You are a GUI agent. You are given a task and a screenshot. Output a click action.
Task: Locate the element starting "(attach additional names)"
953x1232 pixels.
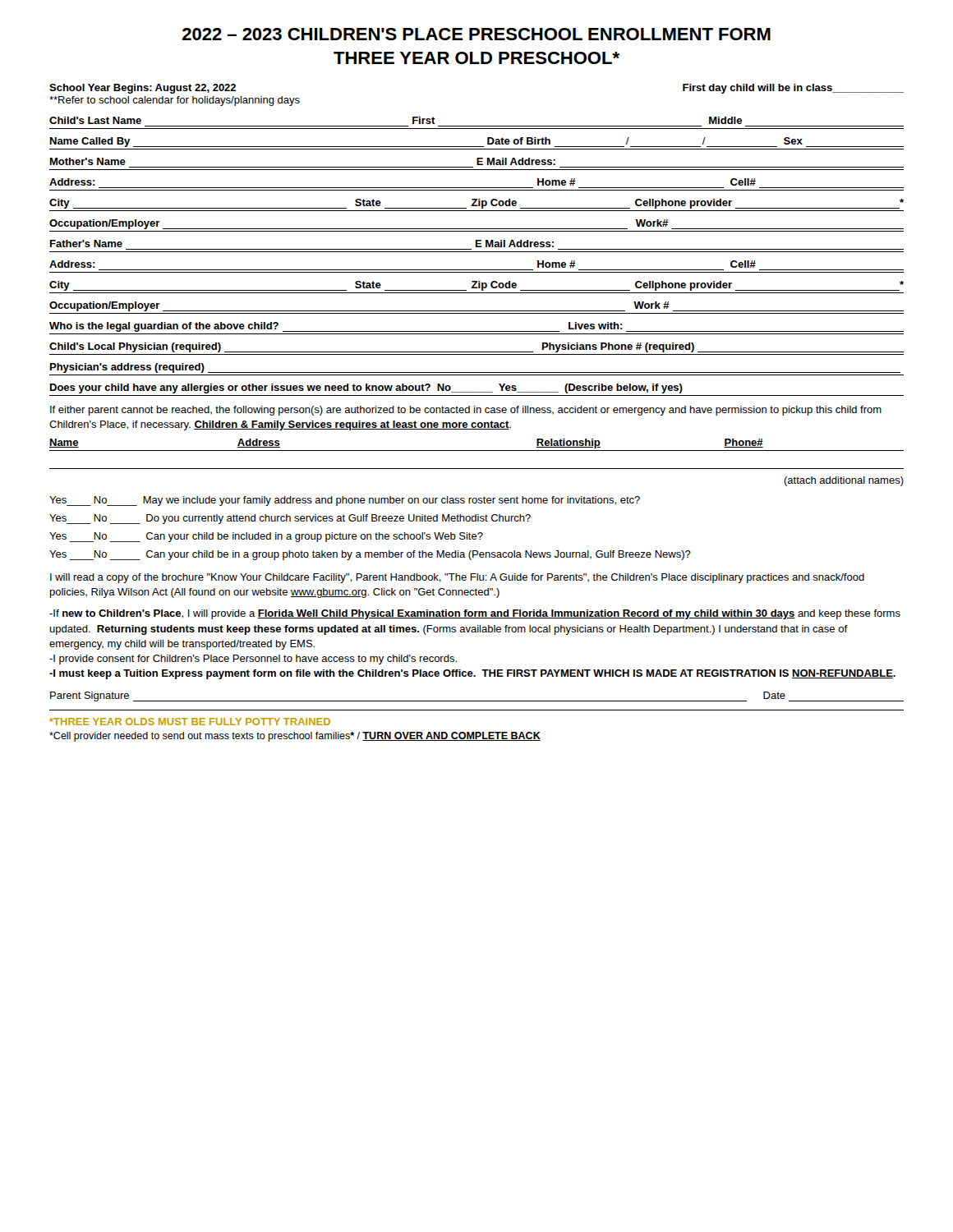pos(844,480)
